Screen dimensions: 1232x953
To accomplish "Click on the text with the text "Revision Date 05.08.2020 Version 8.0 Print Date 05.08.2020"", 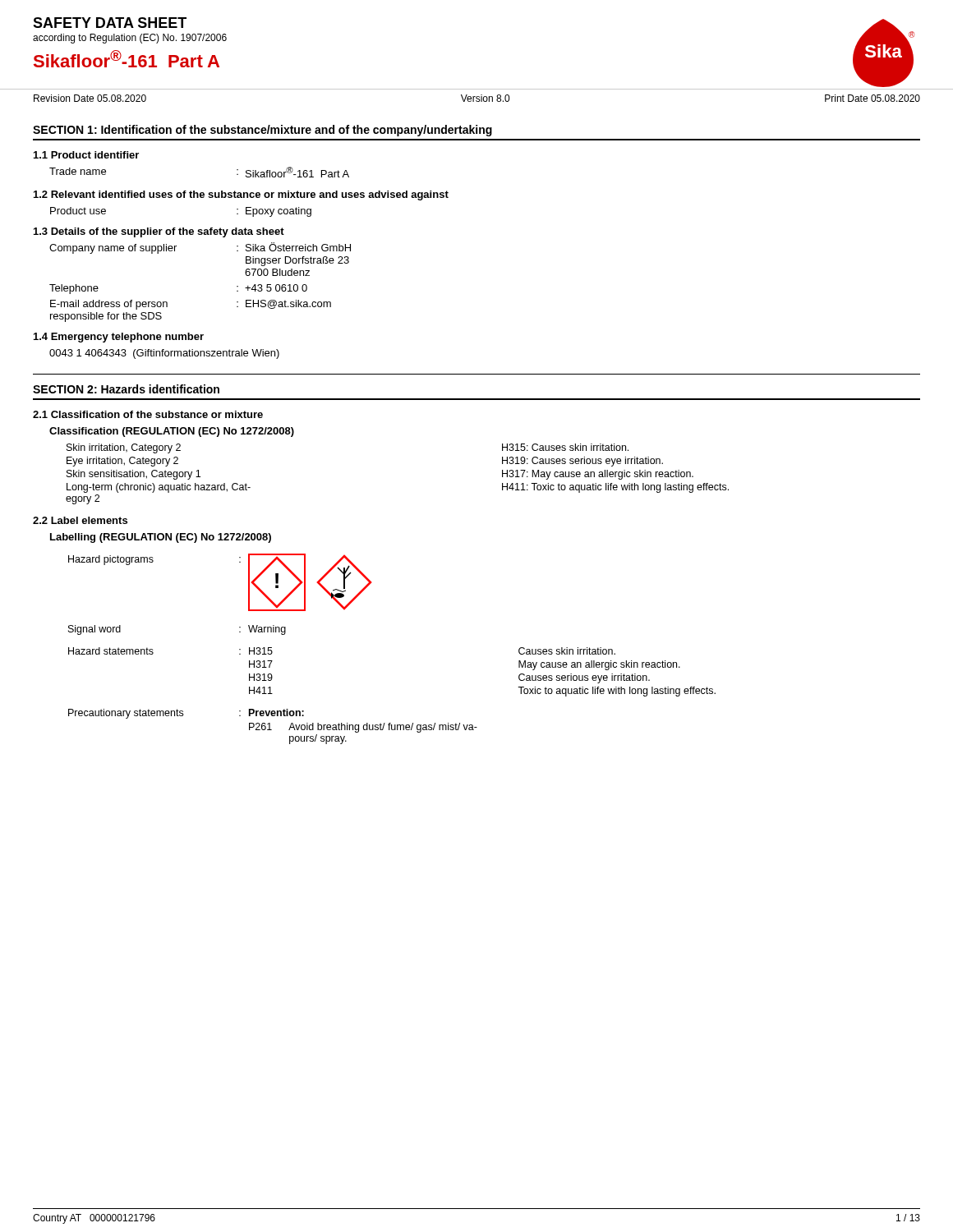I will coord(476,99).
